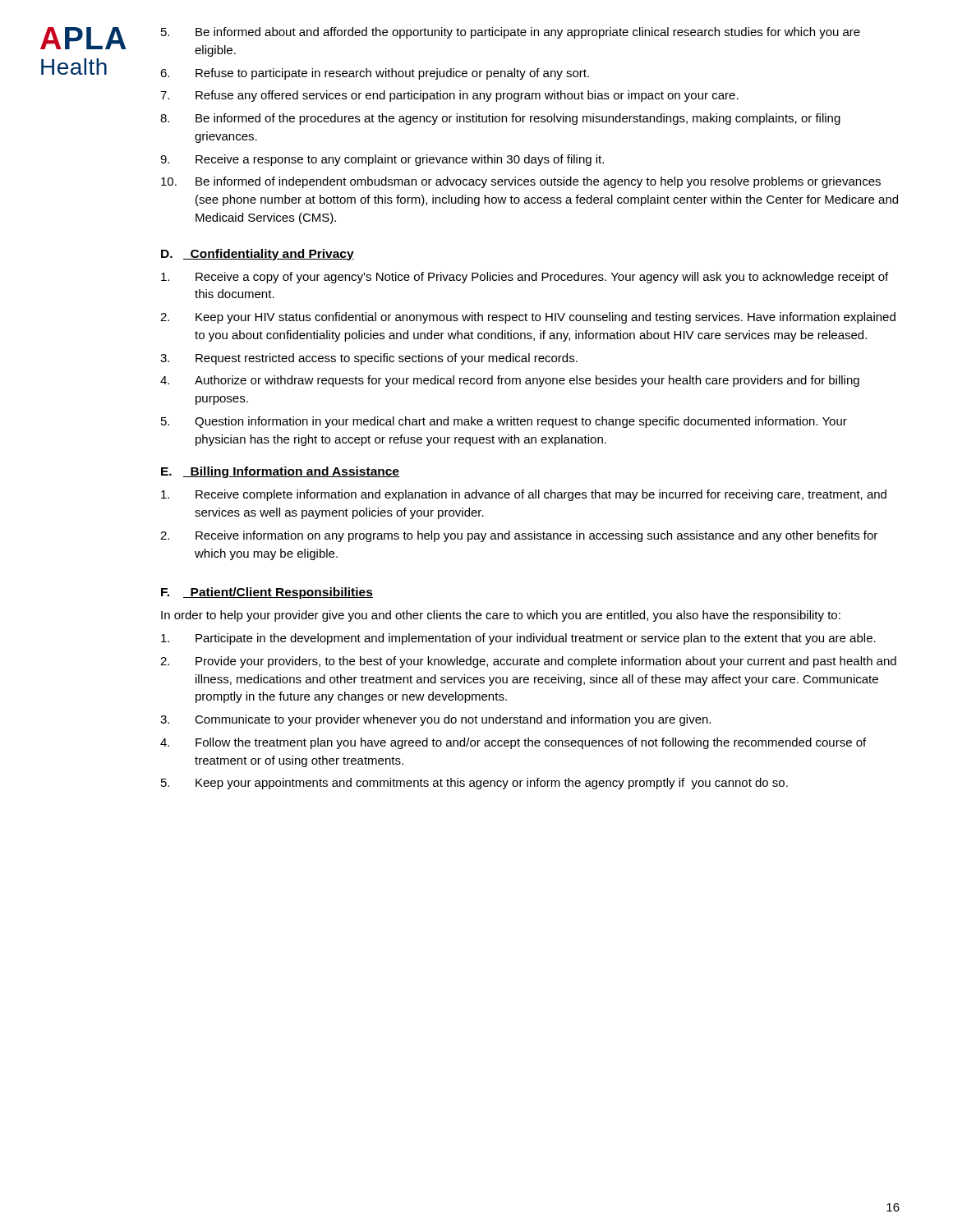Select the list item that says "3. Request restricted access to specific sections of"
The width and height of the screenshot is (953, 1232).
(x=530, y=358)
